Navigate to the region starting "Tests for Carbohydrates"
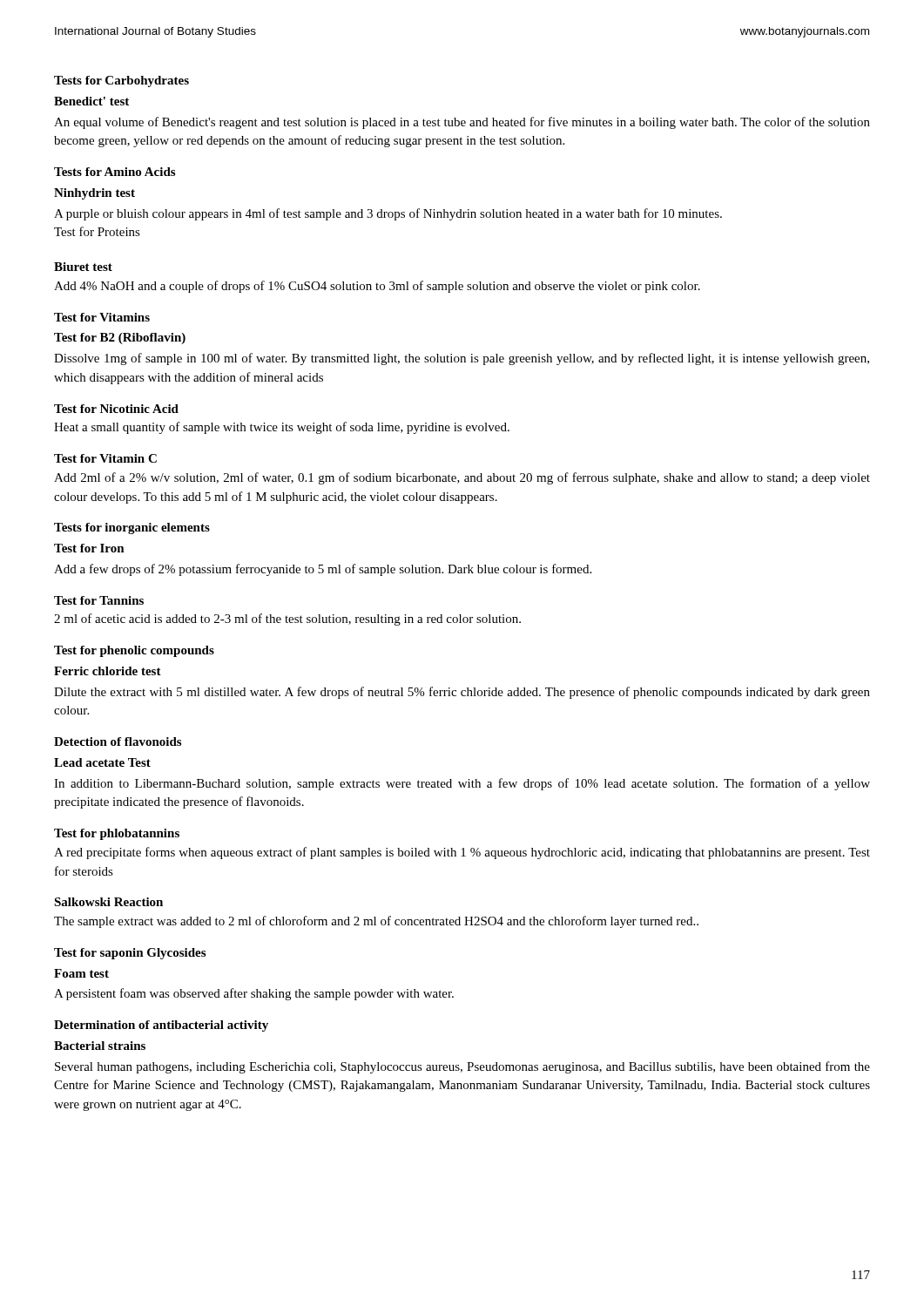 tap(121, 80)
